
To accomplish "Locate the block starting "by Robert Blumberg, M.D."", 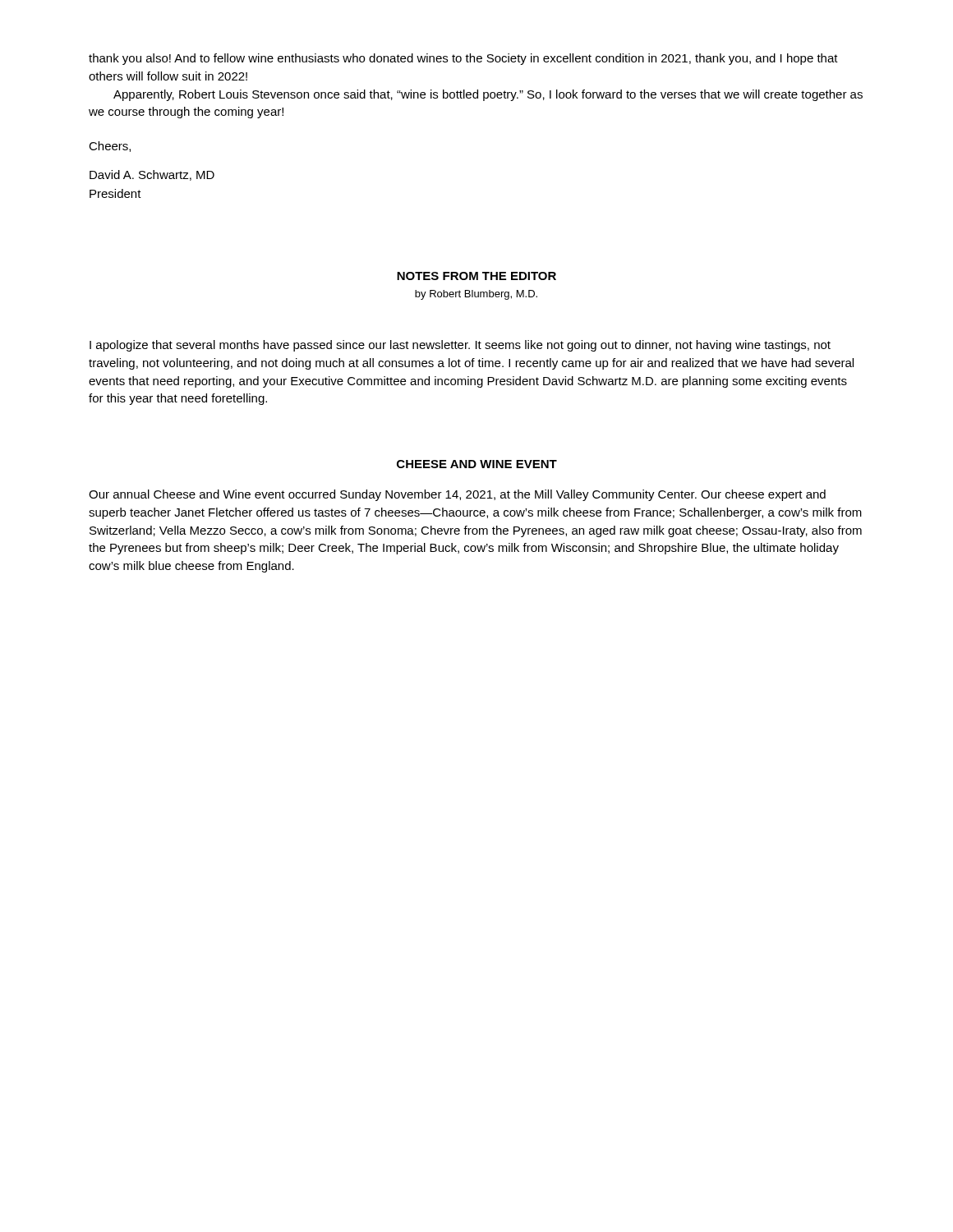I will coord(476,294).
